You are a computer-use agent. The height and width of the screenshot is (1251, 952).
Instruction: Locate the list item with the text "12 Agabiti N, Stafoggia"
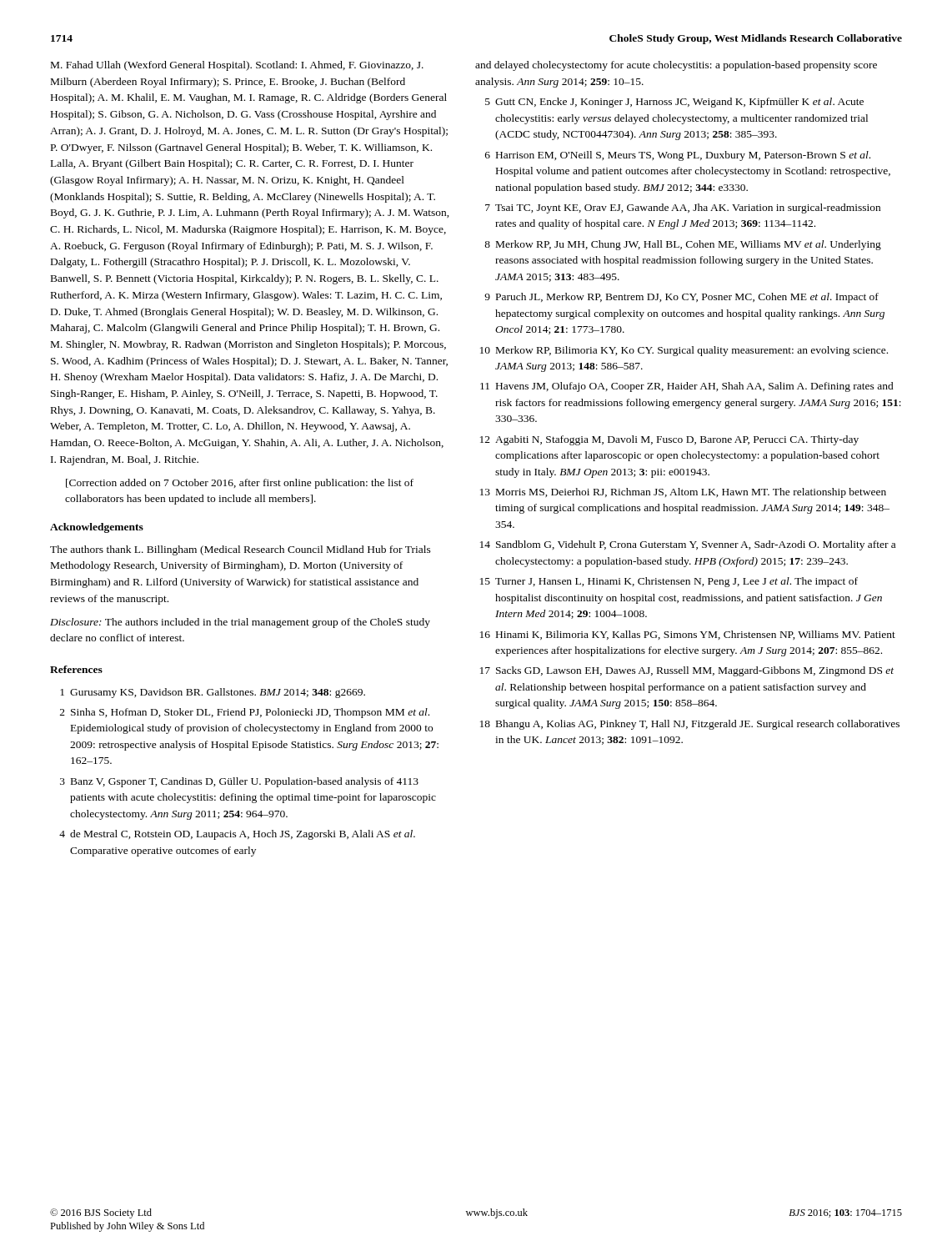[689, 455]
